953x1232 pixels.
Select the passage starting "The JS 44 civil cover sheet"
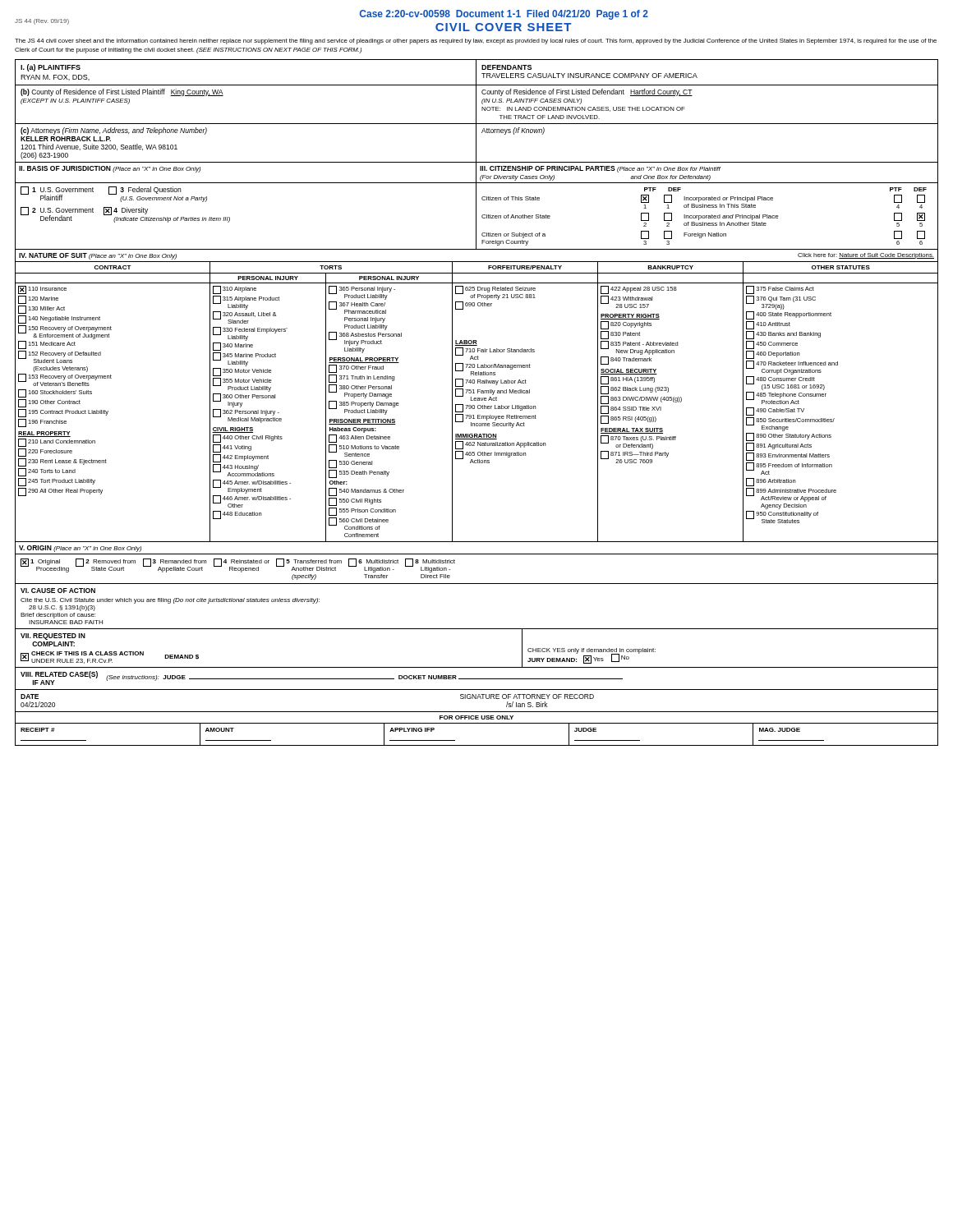pos(476,45)
